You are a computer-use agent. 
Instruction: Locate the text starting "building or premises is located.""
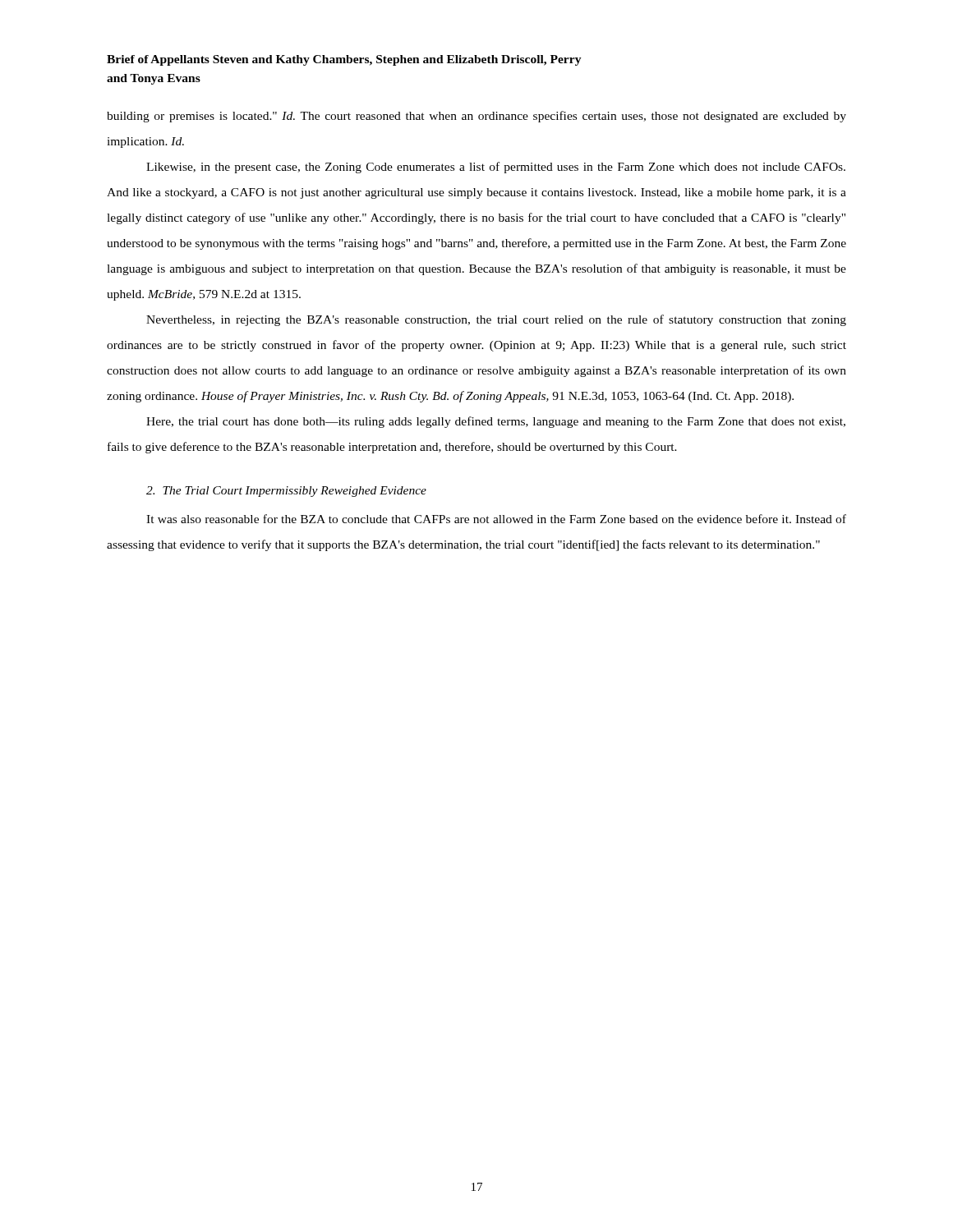click(476, 128)
